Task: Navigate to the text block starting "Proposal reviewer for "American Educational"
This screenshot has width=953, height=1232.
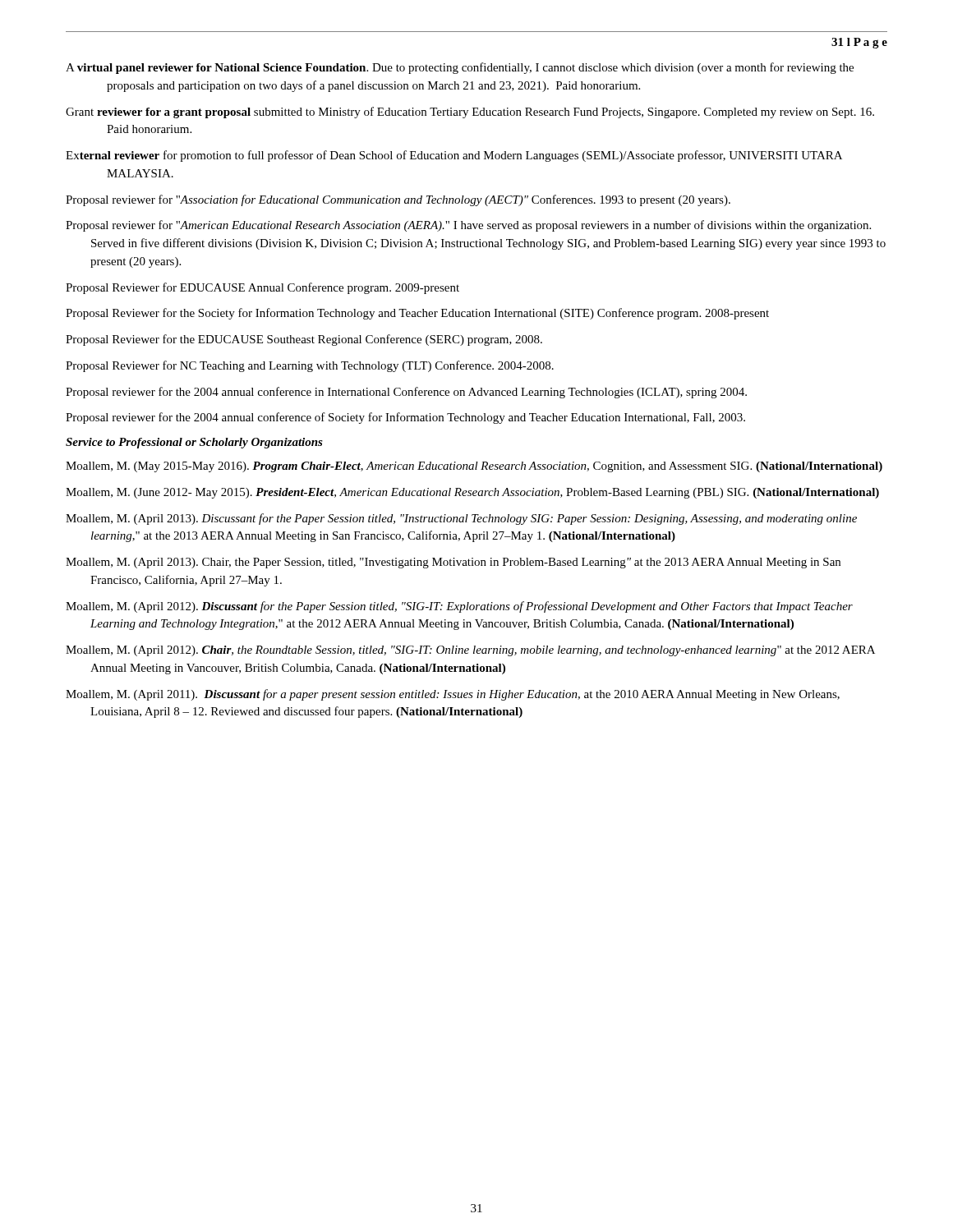Action: pyautogui.click(x=476, y=243)
